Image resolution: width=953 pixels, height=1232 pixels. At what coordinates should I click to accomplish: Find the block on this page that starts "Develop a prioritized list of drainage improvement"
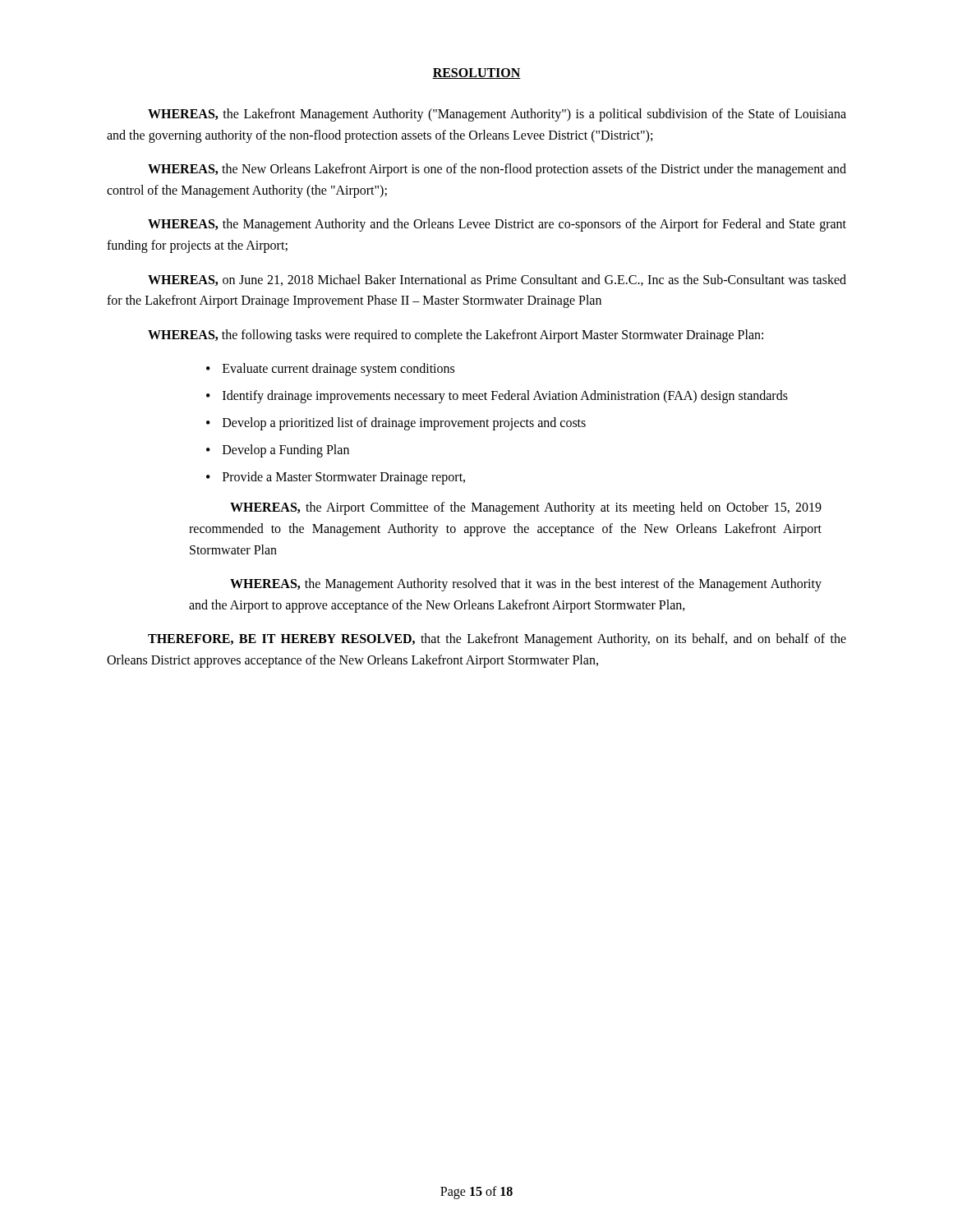(x=404, y=423)
